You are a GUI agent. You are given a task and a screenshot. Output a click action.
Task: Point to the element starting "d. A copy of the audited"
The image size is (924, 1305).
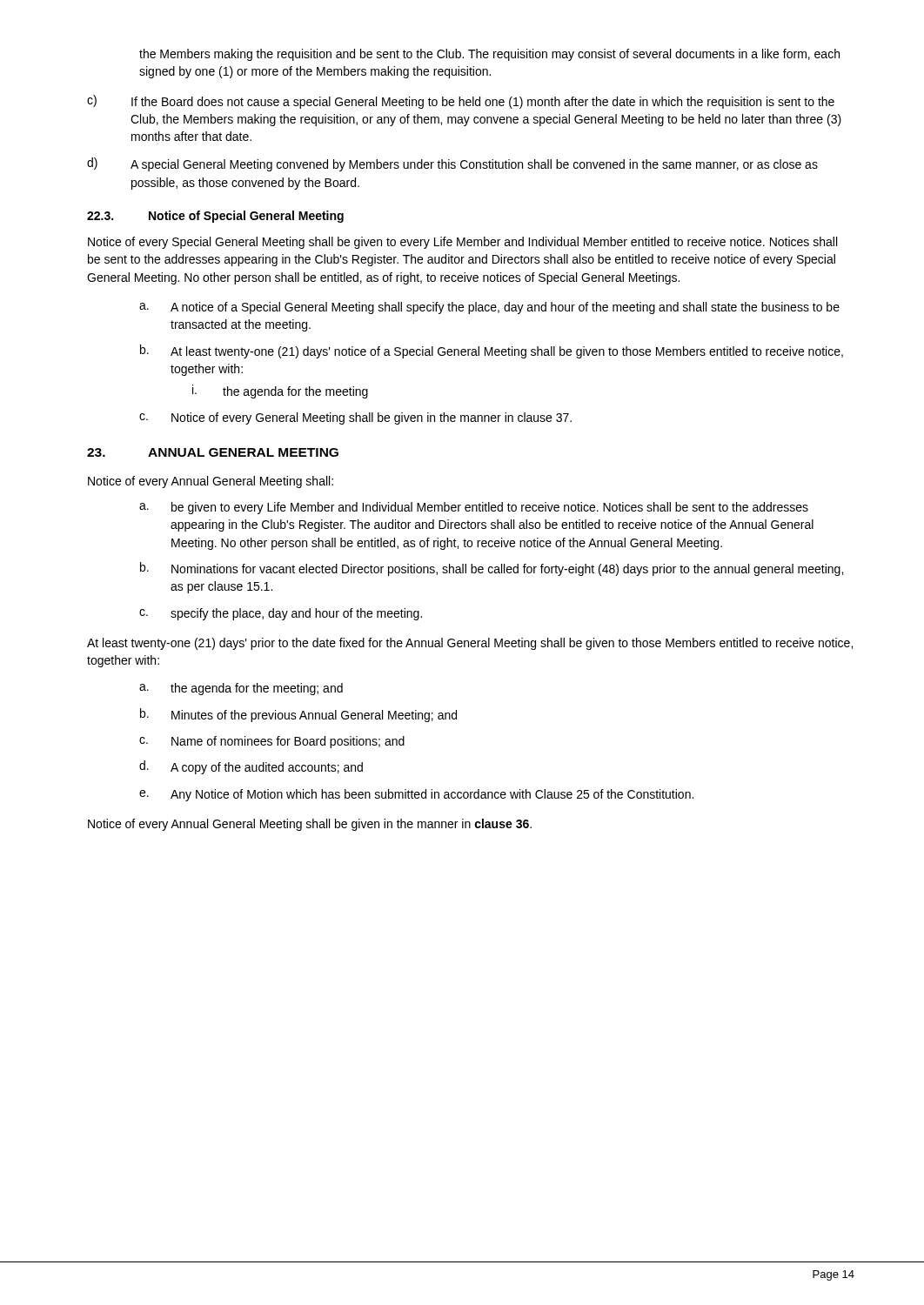tap(251, 767)
